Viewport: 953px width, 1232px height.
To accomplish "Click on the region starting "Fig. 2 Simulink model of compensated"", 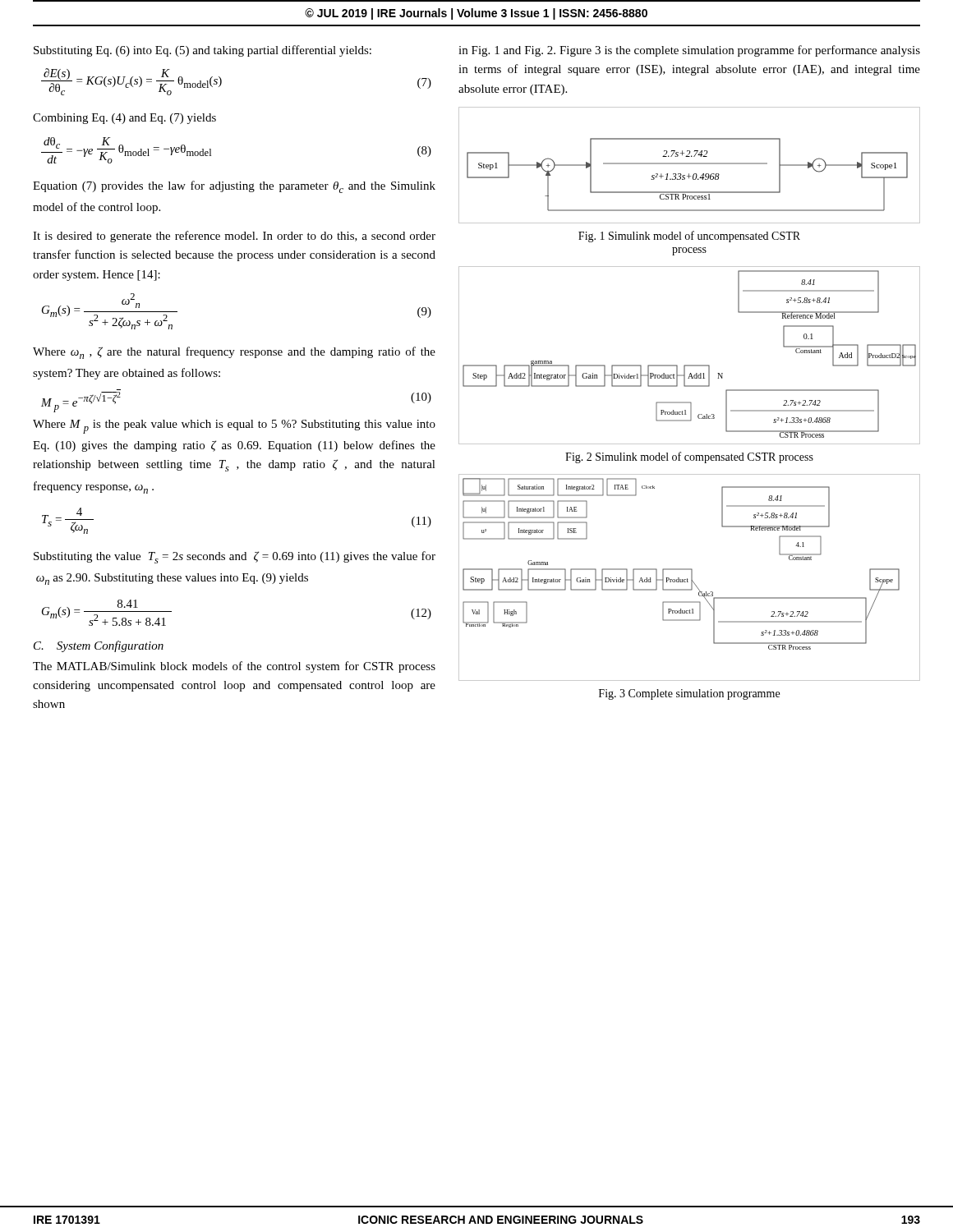I will coord(689,457).
